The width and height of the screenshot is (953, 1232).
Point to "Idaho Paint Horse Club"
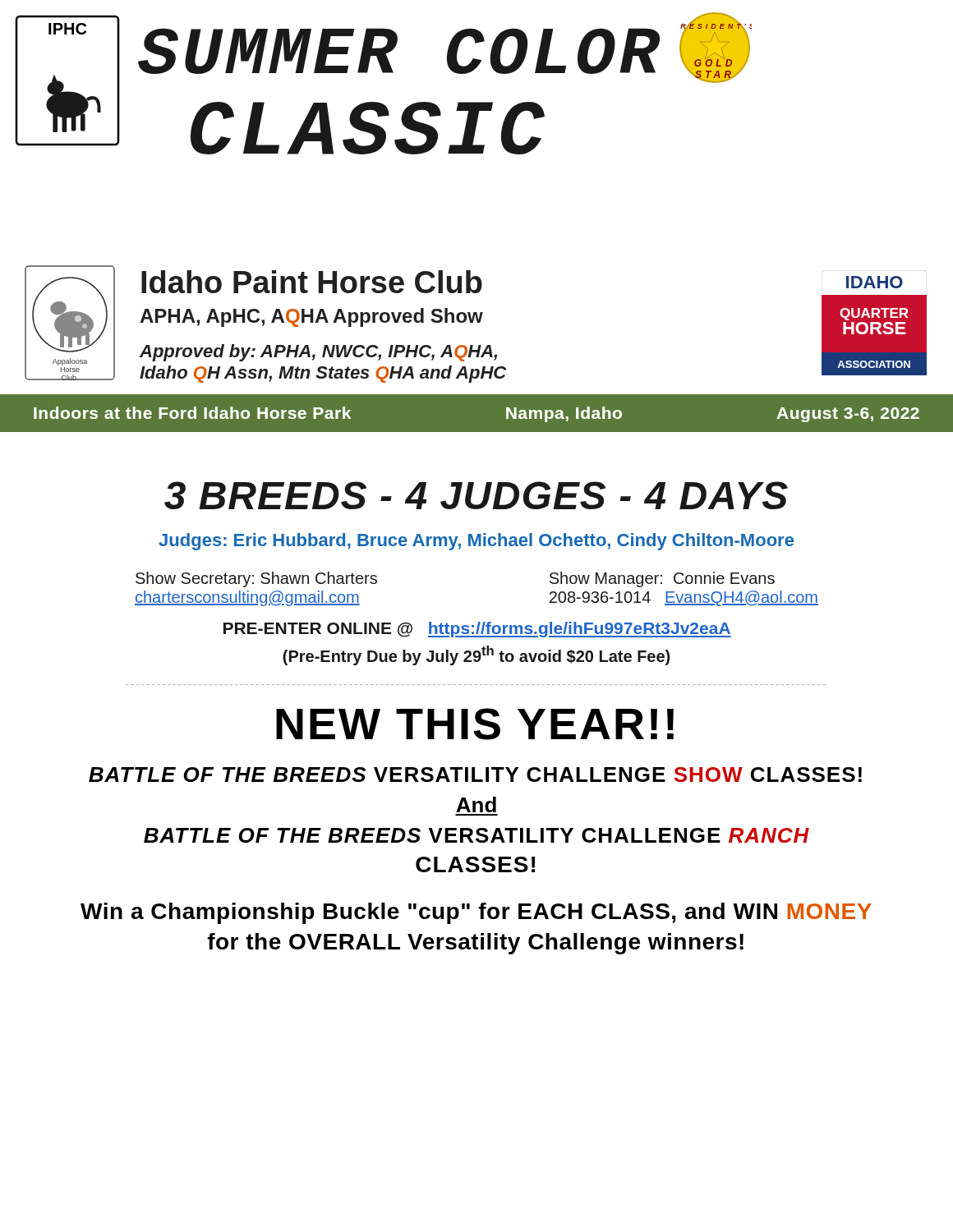[x=311, y=283]
